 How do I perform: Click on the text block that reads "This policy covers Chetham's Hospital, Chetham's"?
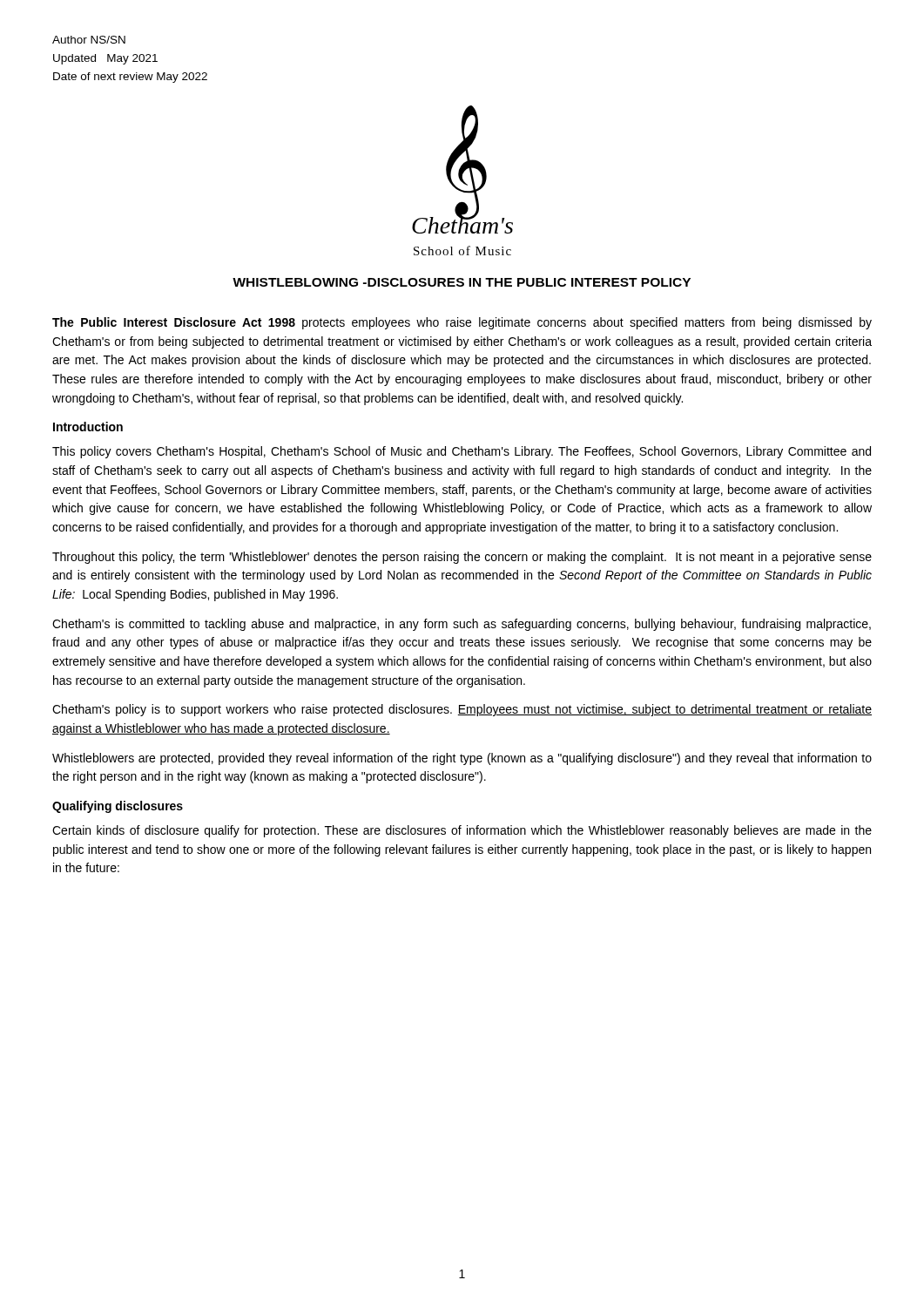click(x=462, y=490)
